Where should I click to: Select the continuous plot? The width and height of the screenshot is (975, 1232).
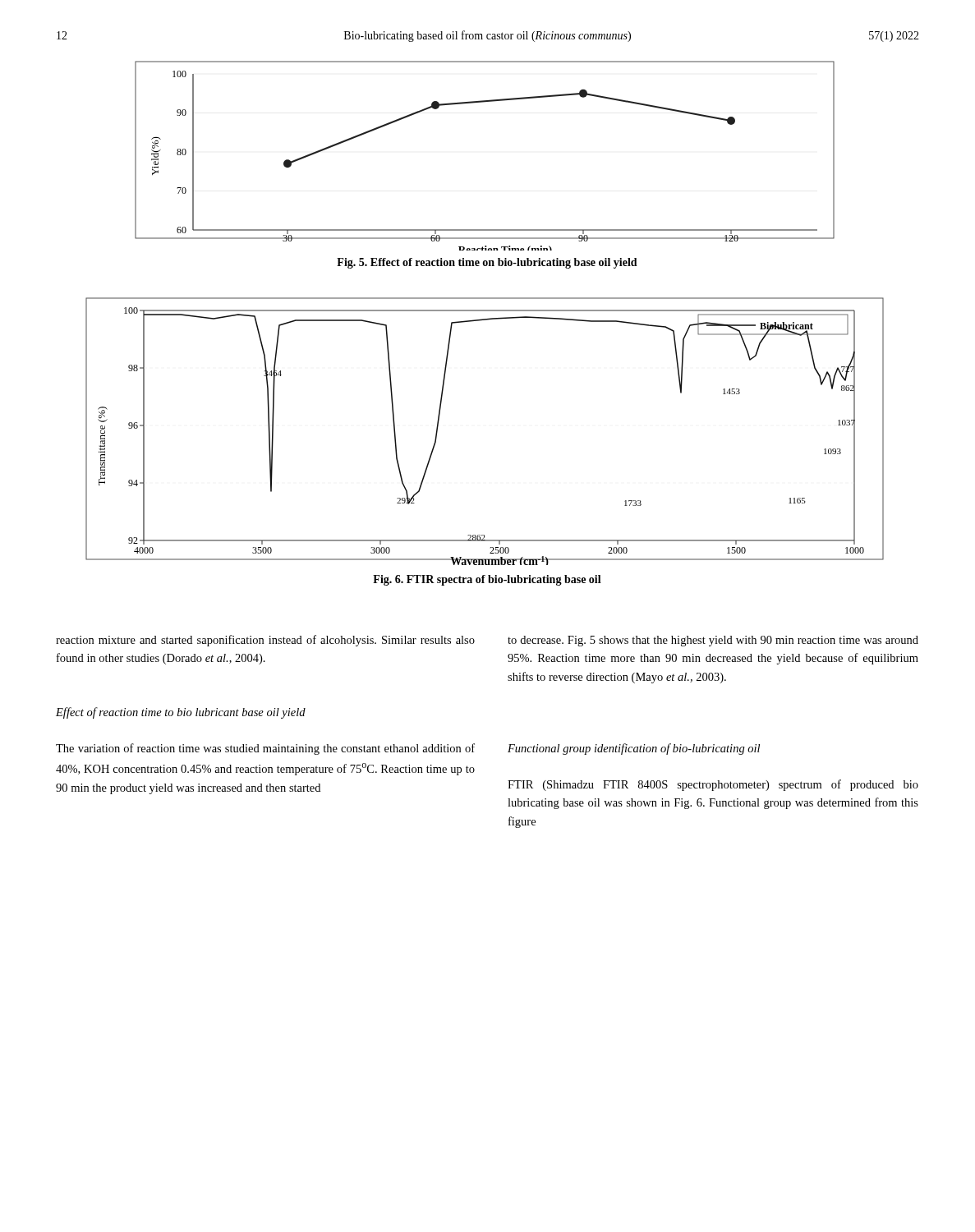tap(485, 430)
